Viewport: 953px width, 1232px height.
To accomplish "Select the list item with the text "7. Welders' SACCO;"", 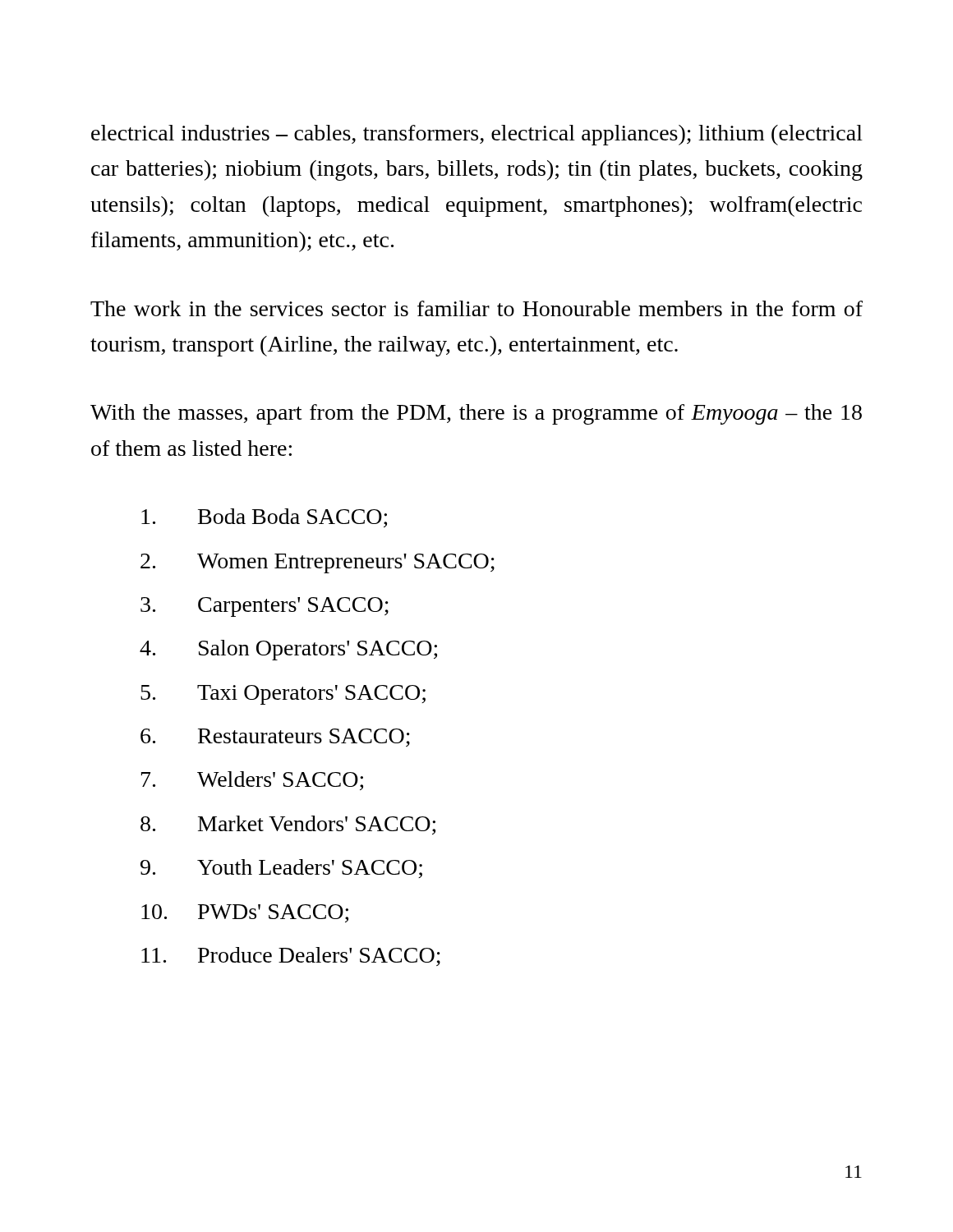I will click(252, 781).
